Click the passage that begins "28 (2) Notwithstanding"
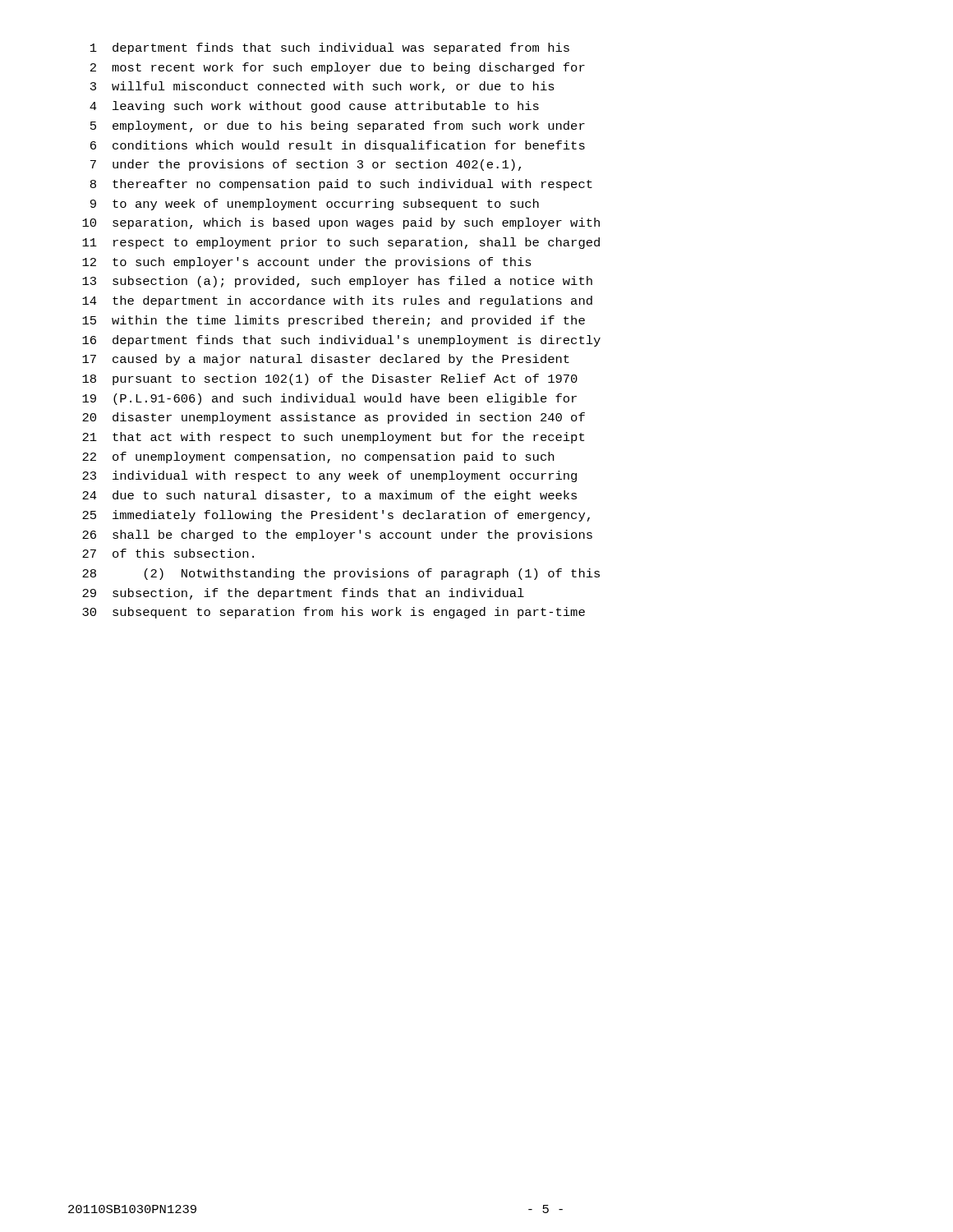Image resolution: width=953 pixels, height=1232 pixels. click(481, 594)
